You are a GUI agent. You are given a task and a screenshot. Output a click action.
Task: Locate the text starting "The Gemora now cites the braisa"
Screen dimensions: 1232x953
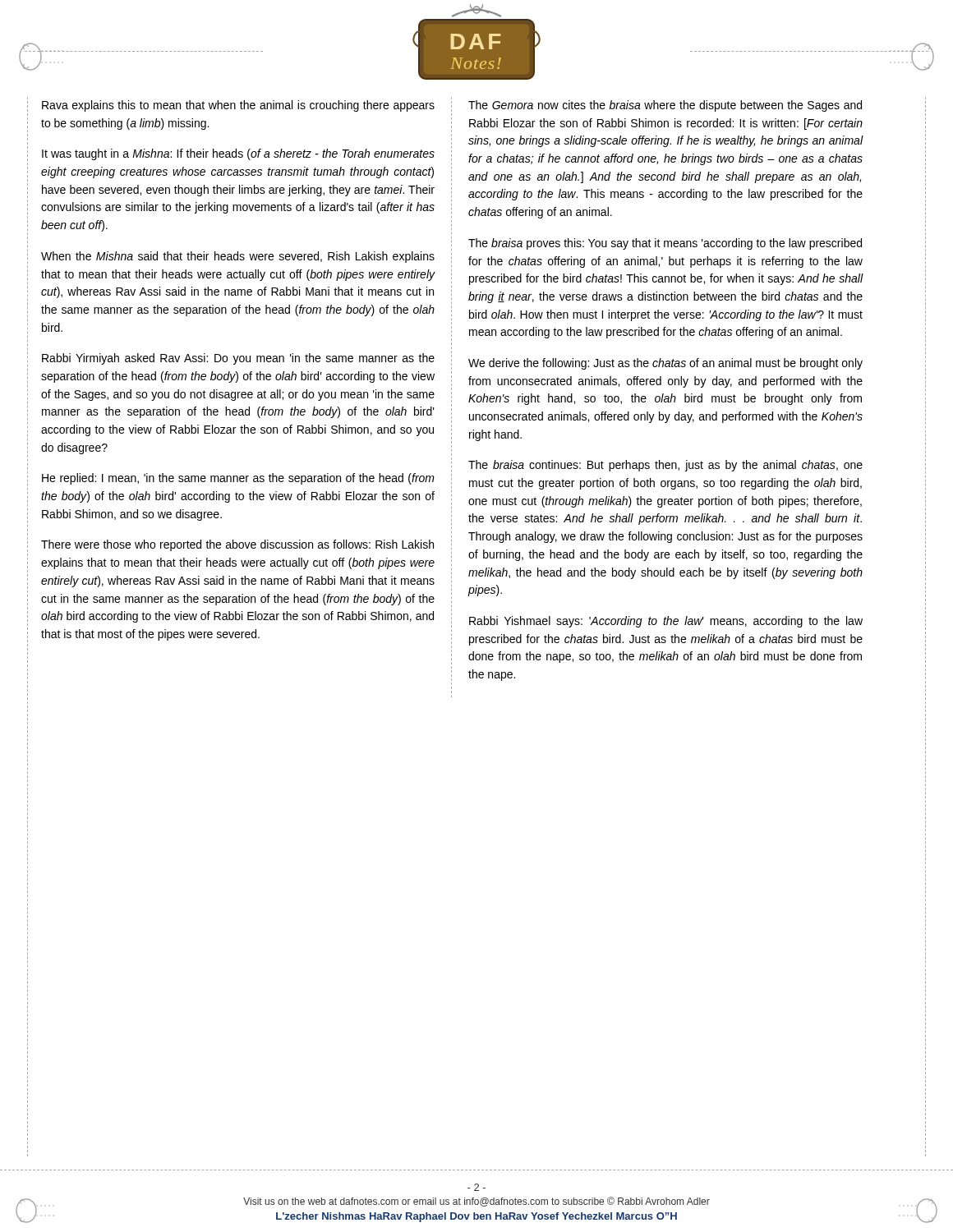point(665,159)
